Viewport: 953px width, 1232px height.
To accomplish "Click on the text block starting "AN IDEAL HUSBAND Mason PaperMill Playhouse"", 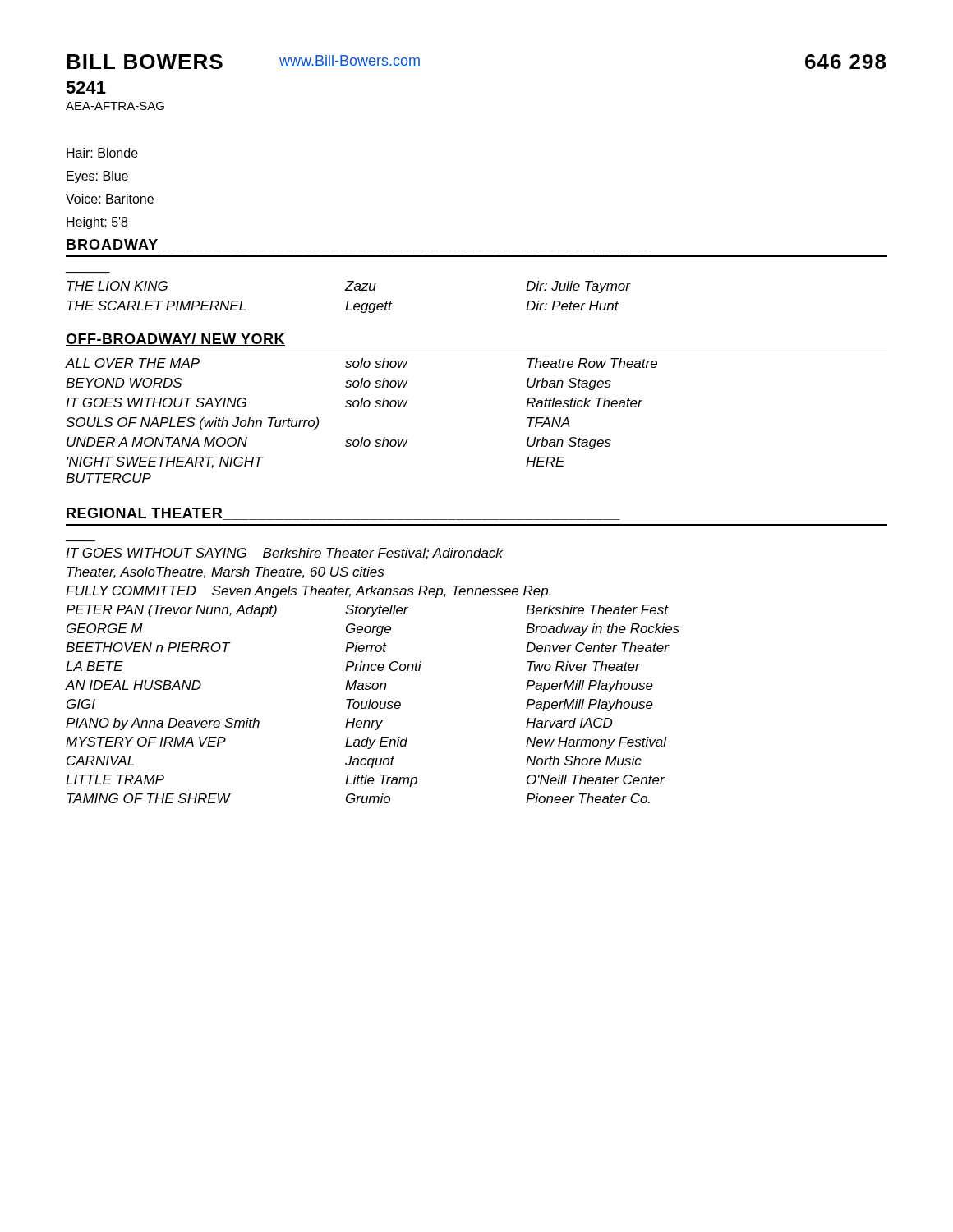I will click(359, 686).
